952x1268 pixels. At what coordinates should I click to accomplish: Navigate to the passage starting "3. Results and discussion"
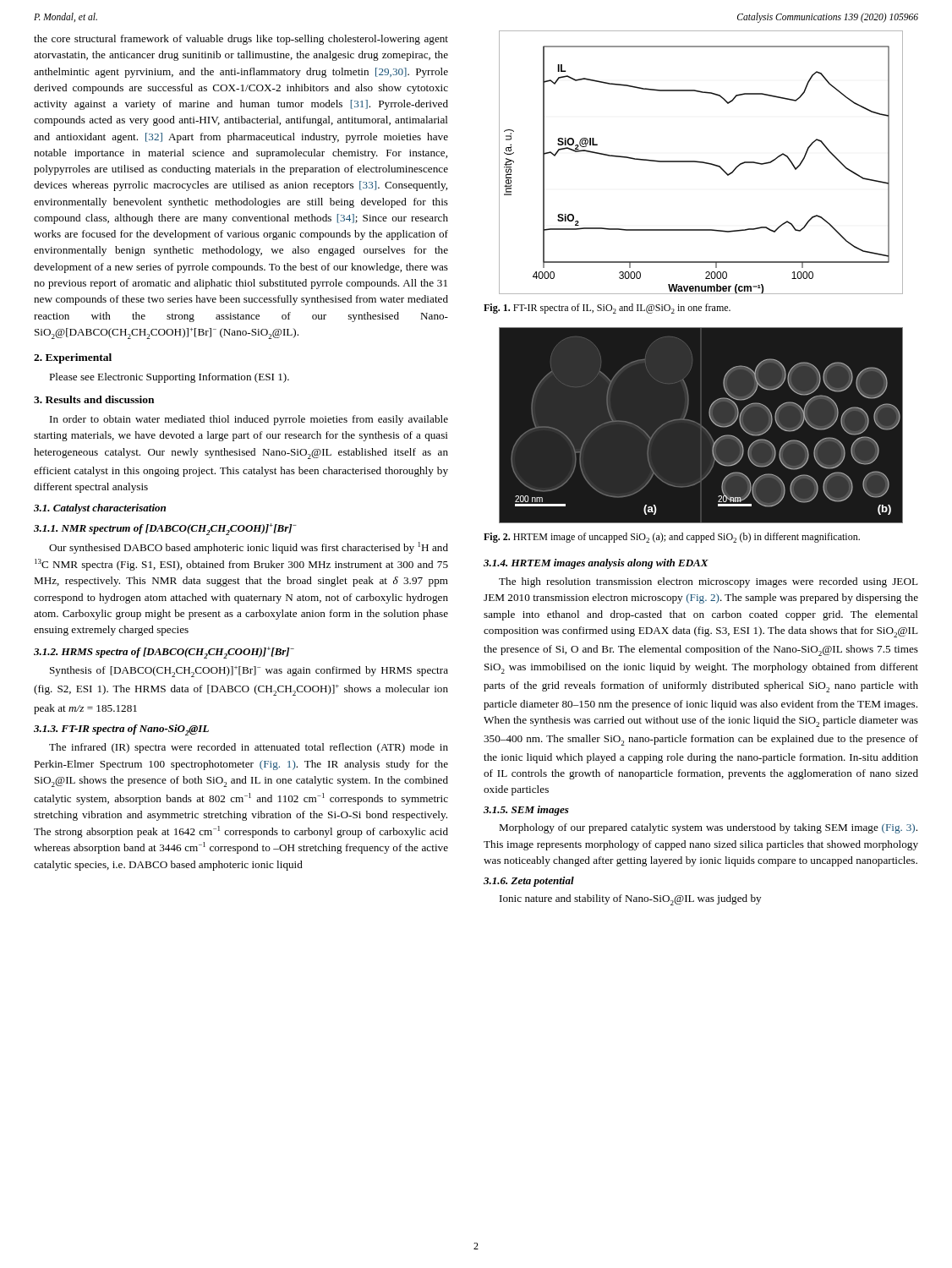click(x=94, y=400)
